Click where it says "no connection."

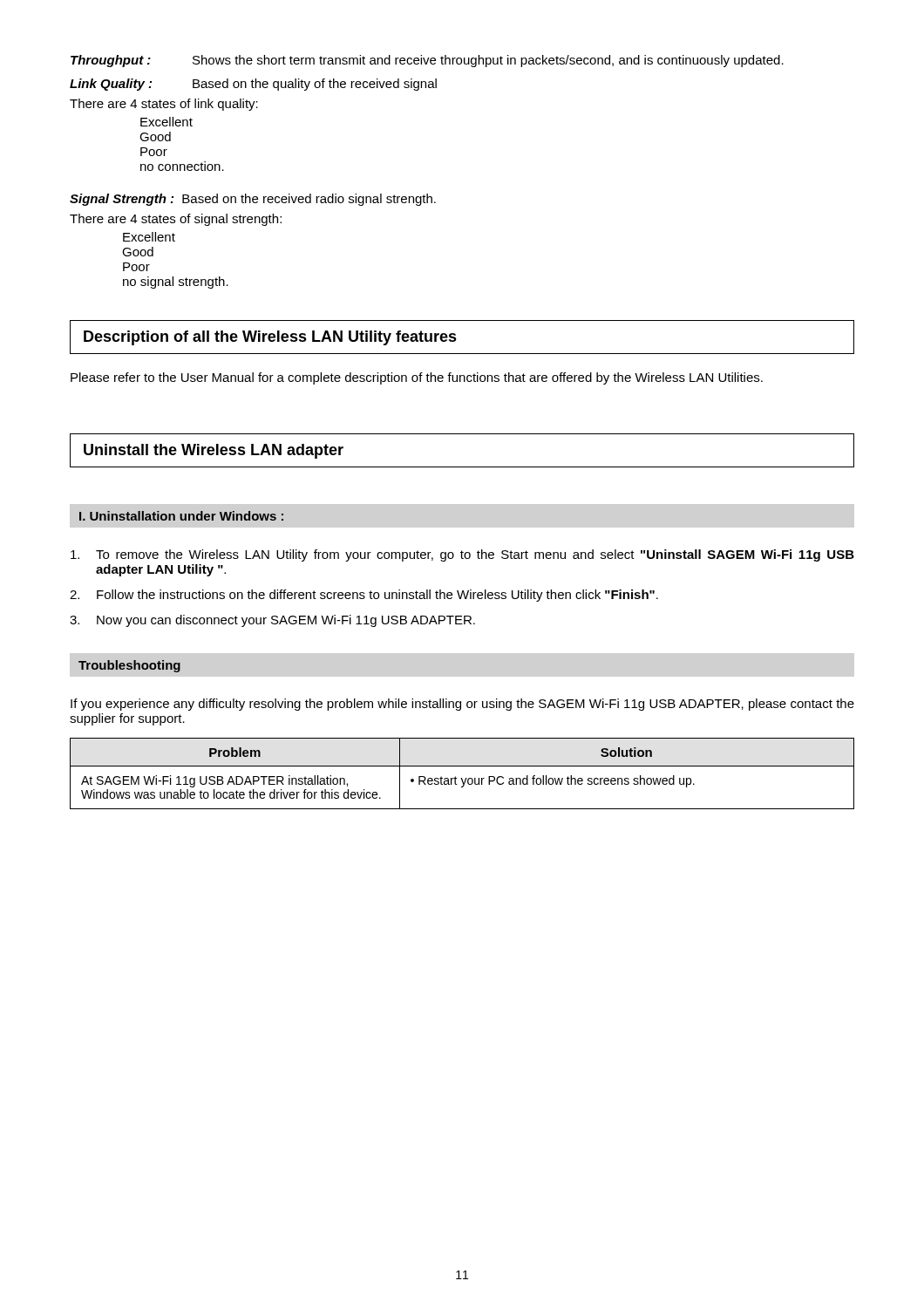click(182, 166)
